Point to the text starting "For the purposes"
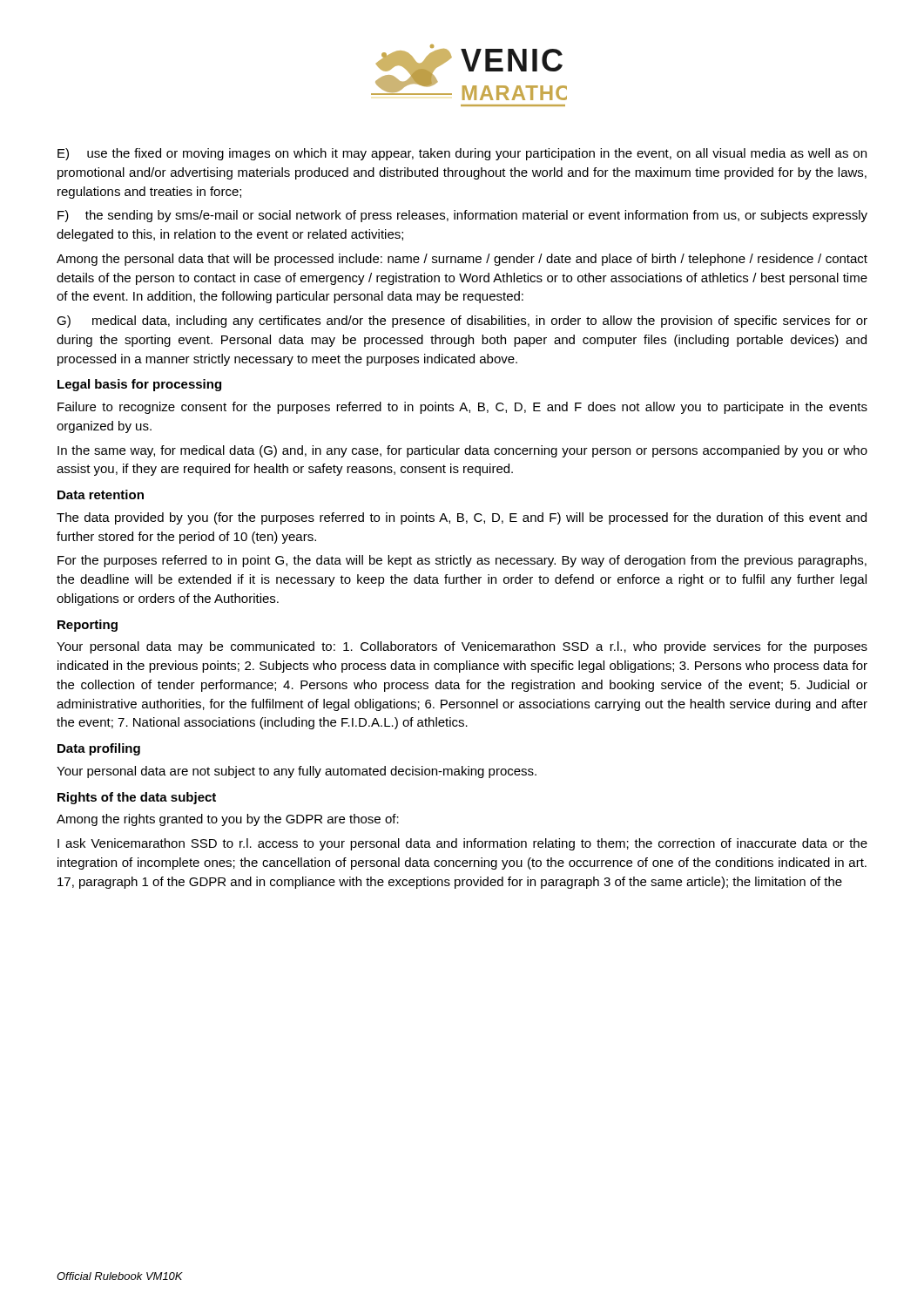Screen dimensions: 1307x924 pos(462,579)
